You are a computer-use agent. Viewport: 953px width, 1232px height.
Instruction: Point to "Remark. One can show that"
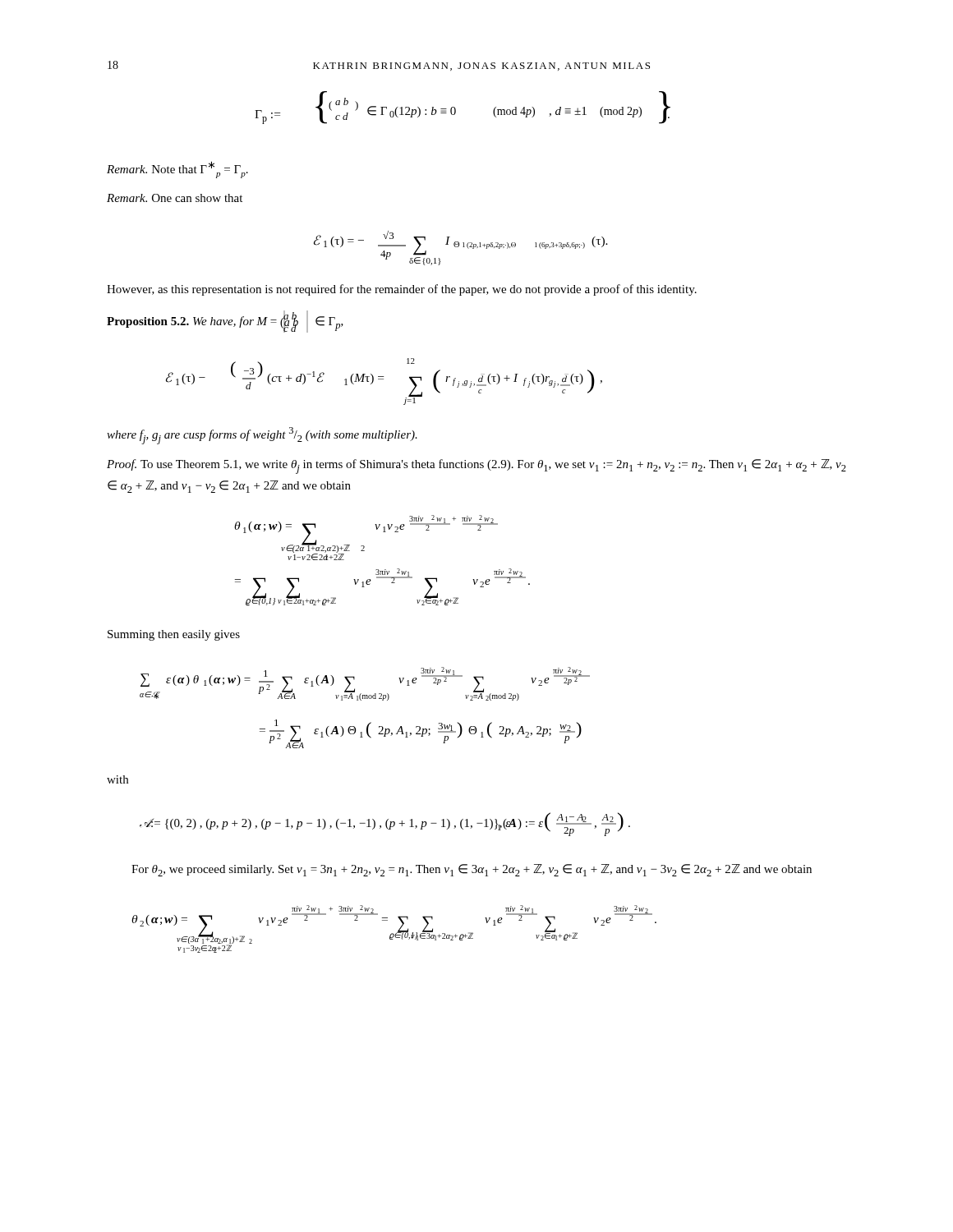tap(175, 198)
